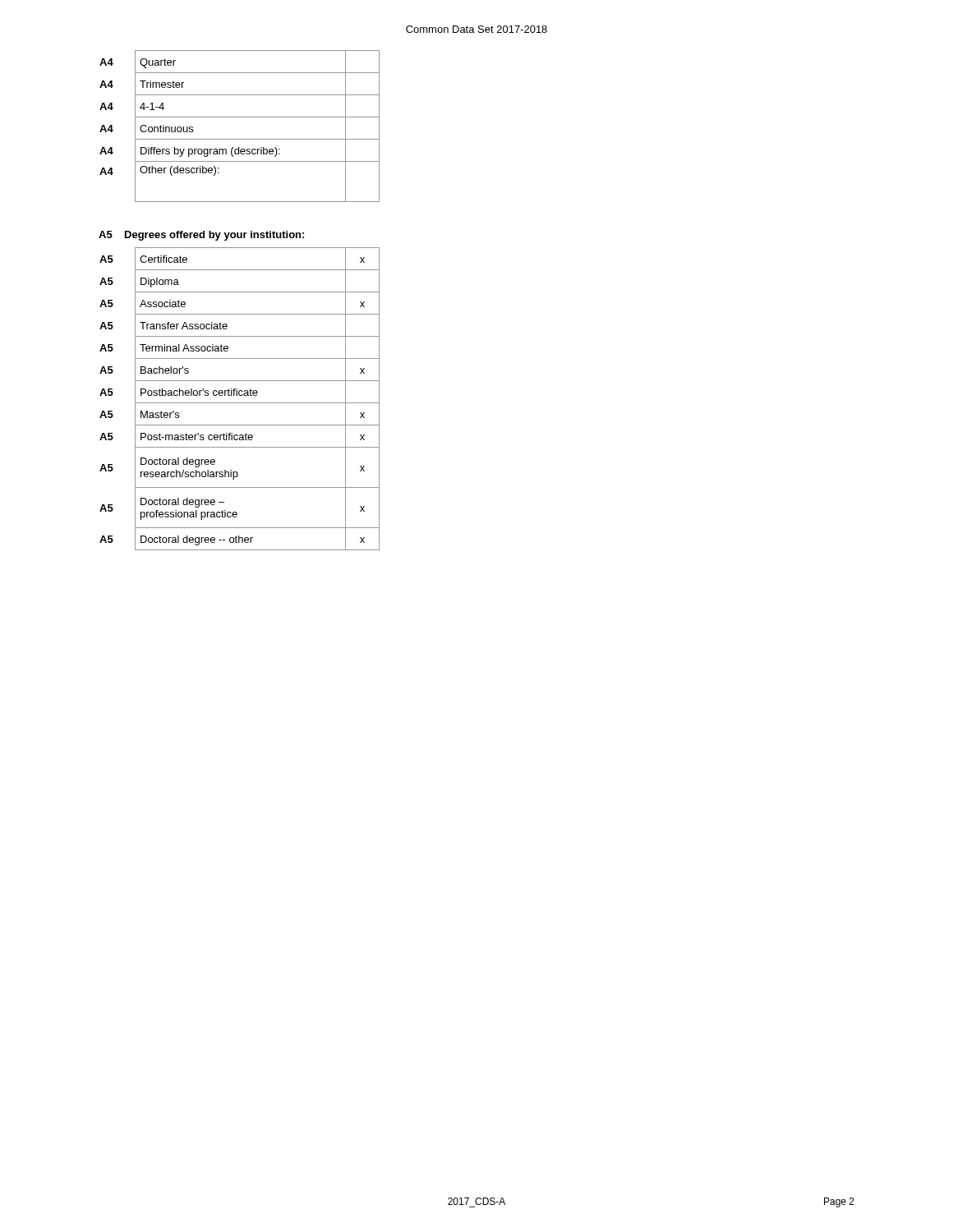Image resolution: width=953 pixels, height=1232 pixels.
Task: Locate a section header
Action: pos(202,234)
